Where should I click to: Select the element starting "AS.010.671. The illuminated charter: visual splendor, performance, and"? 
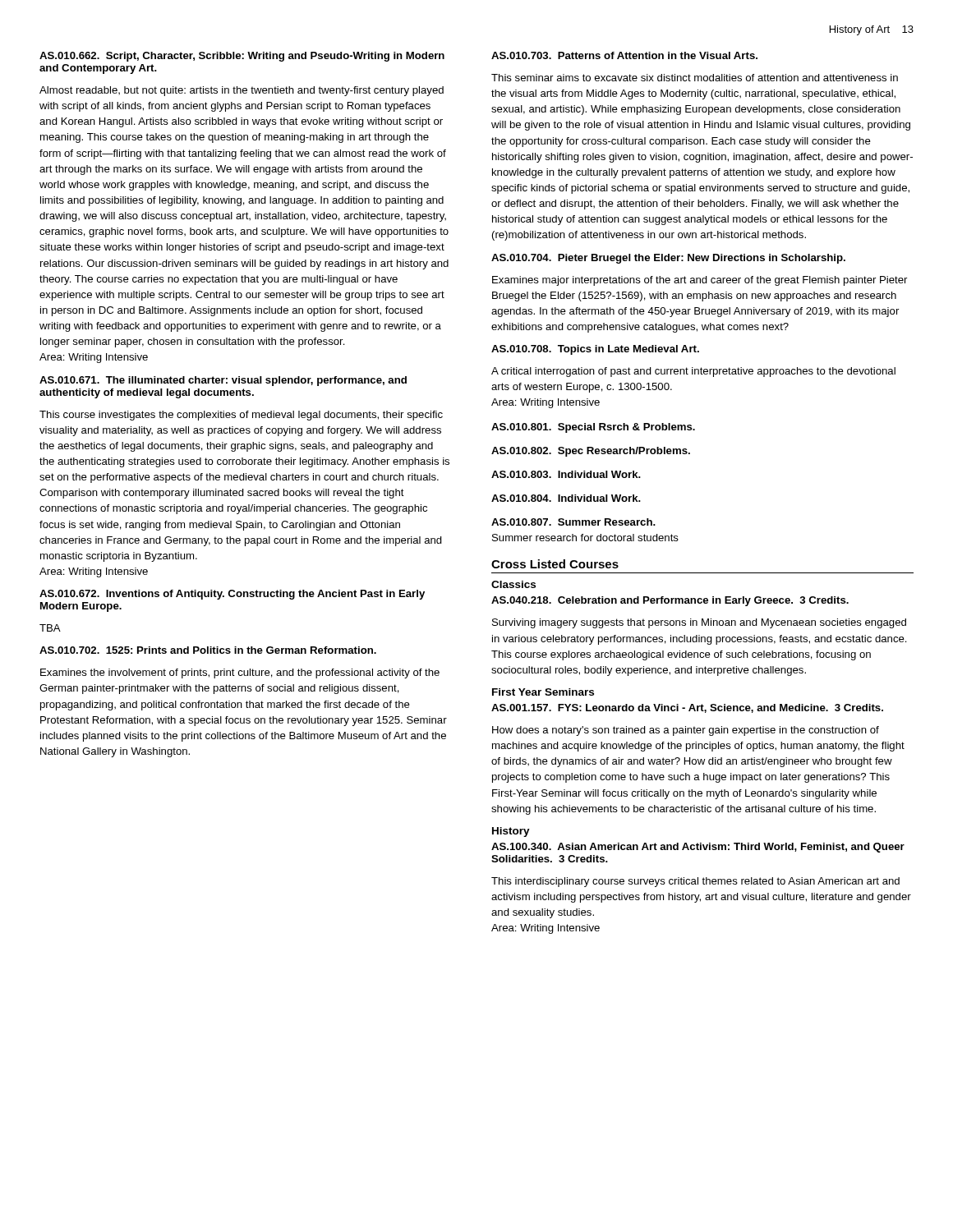tap(245, 386)
